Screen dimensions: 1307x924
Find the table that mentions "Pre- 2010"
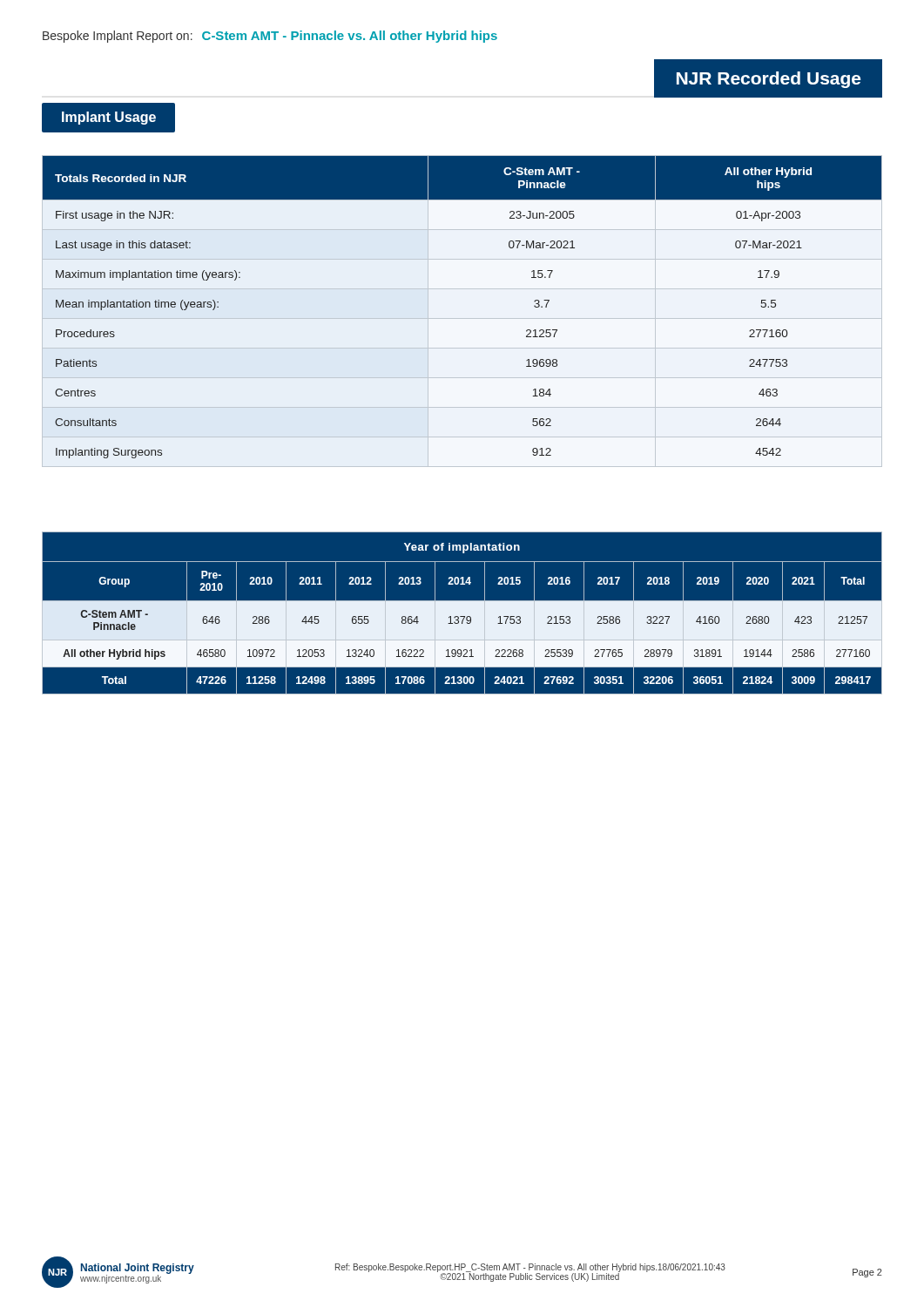[x=462, y=613]
